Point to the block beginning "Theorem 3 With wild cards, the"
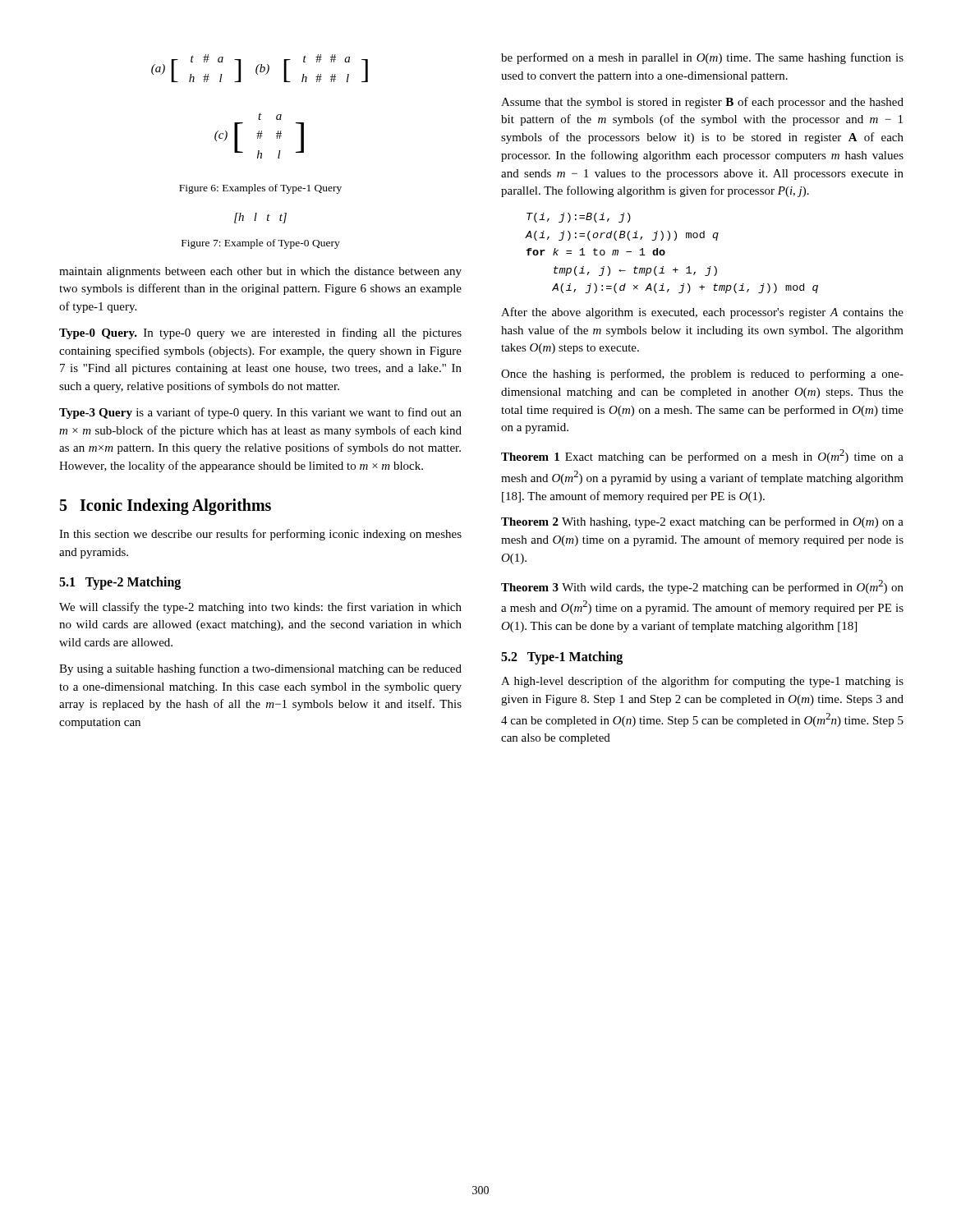 [702, 606]
